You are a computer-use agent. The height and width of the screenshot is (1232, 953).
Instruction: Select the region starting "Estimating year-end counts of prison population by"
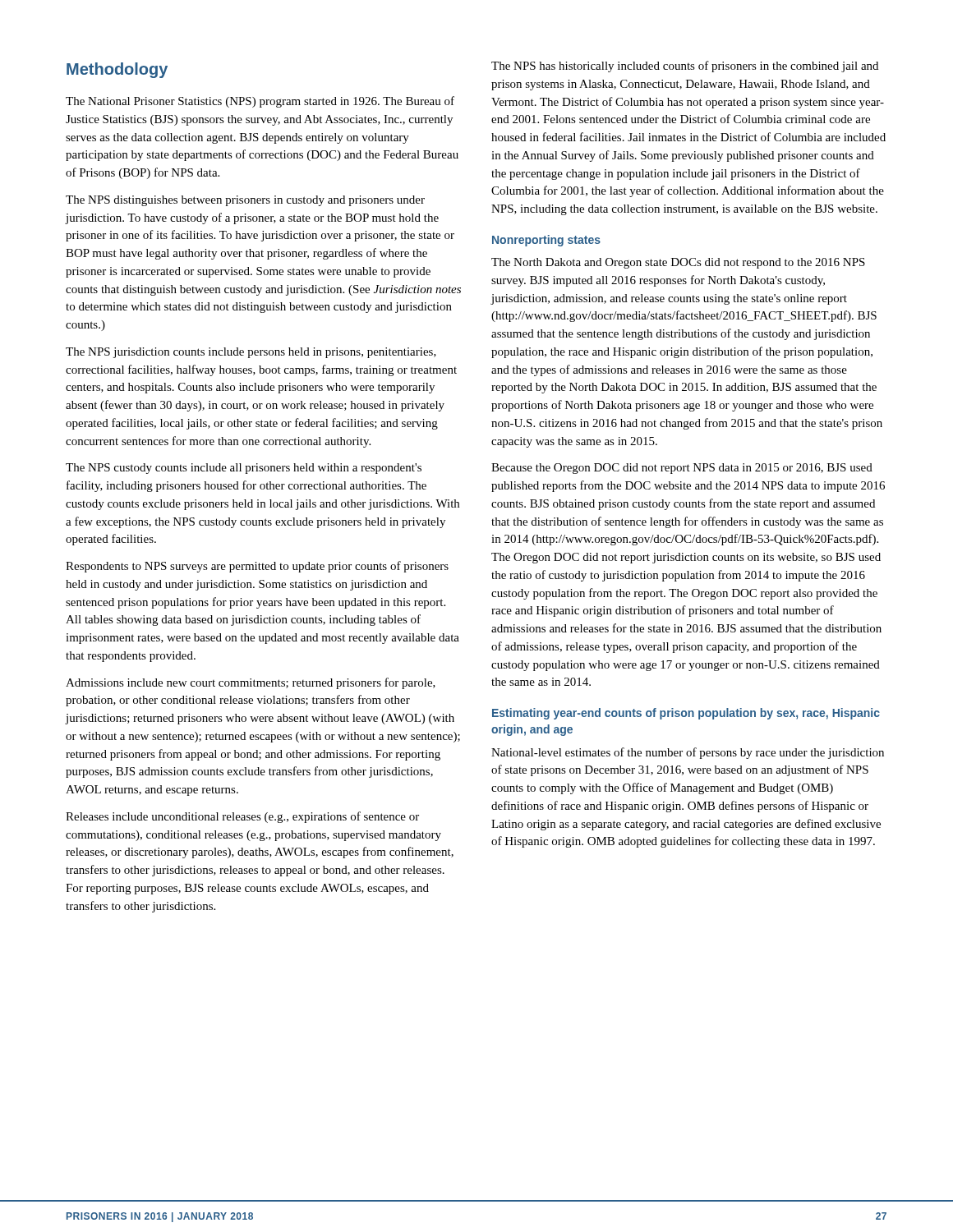[x=689, y=721]
